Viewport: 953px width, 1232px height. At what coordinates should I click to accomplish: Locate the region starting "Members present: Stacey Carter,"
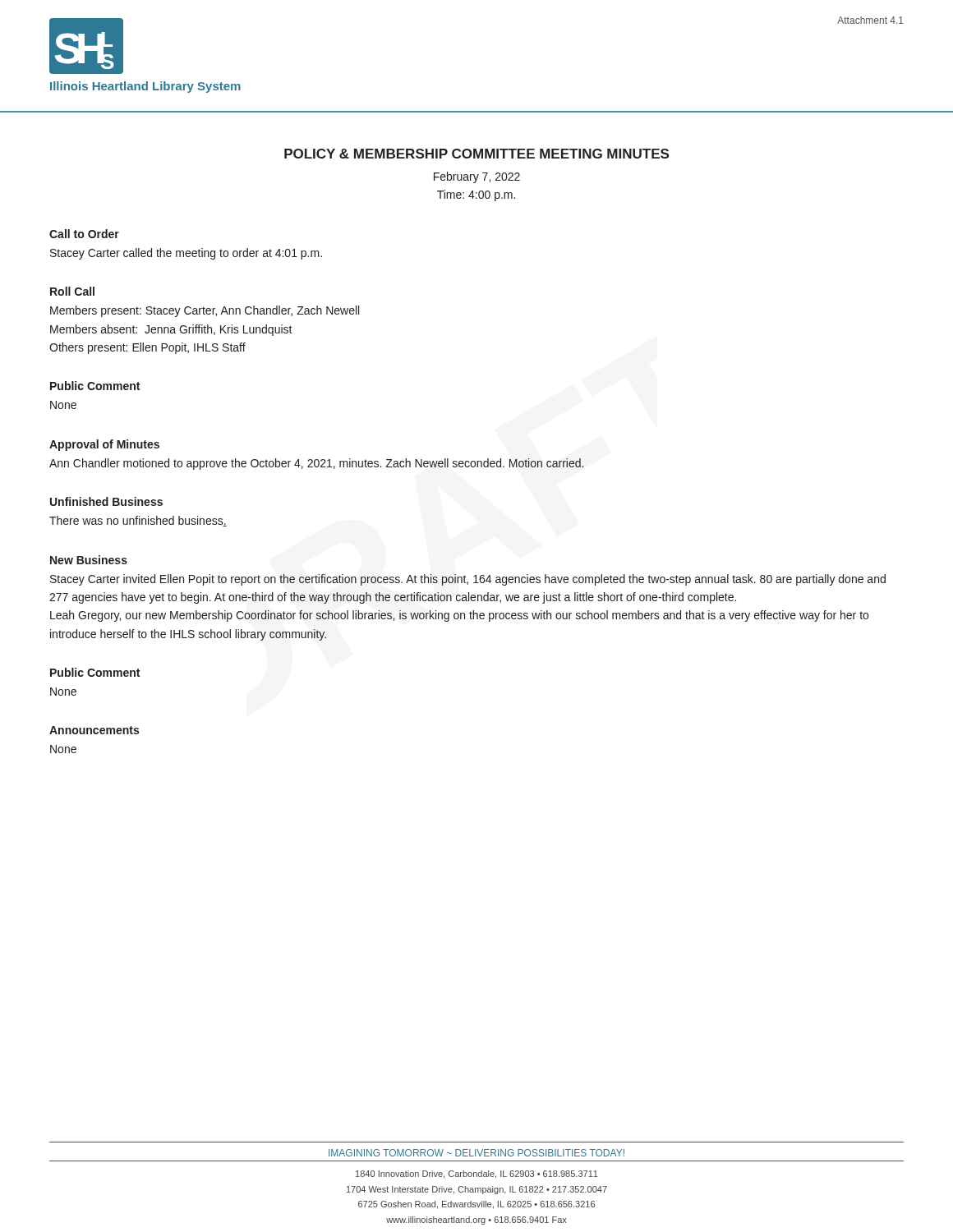[x=205, y=329]
